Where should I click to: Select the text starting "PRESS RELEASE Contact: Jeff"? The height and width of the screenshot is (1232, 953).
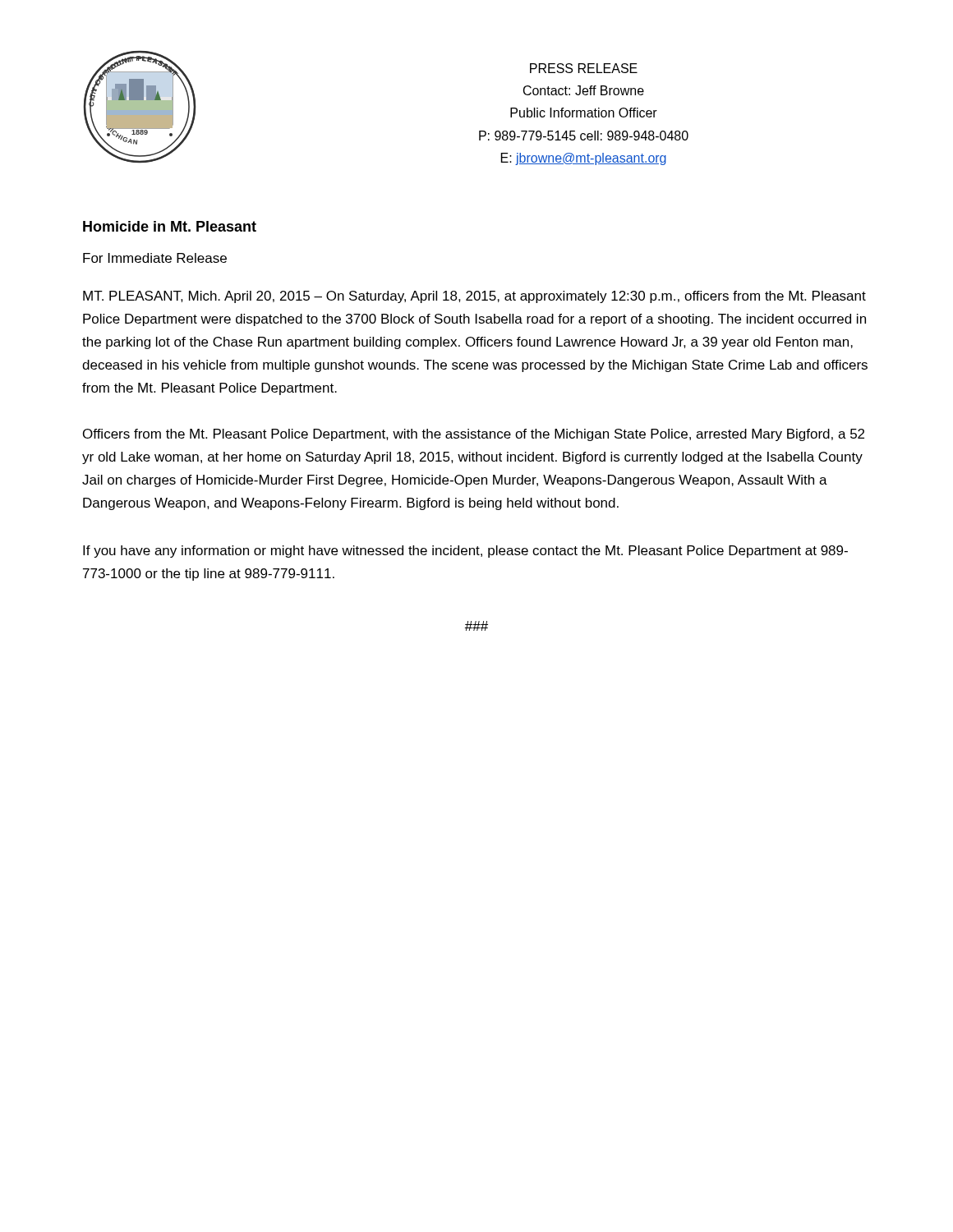pyautogui.click(x=583, y=113)
